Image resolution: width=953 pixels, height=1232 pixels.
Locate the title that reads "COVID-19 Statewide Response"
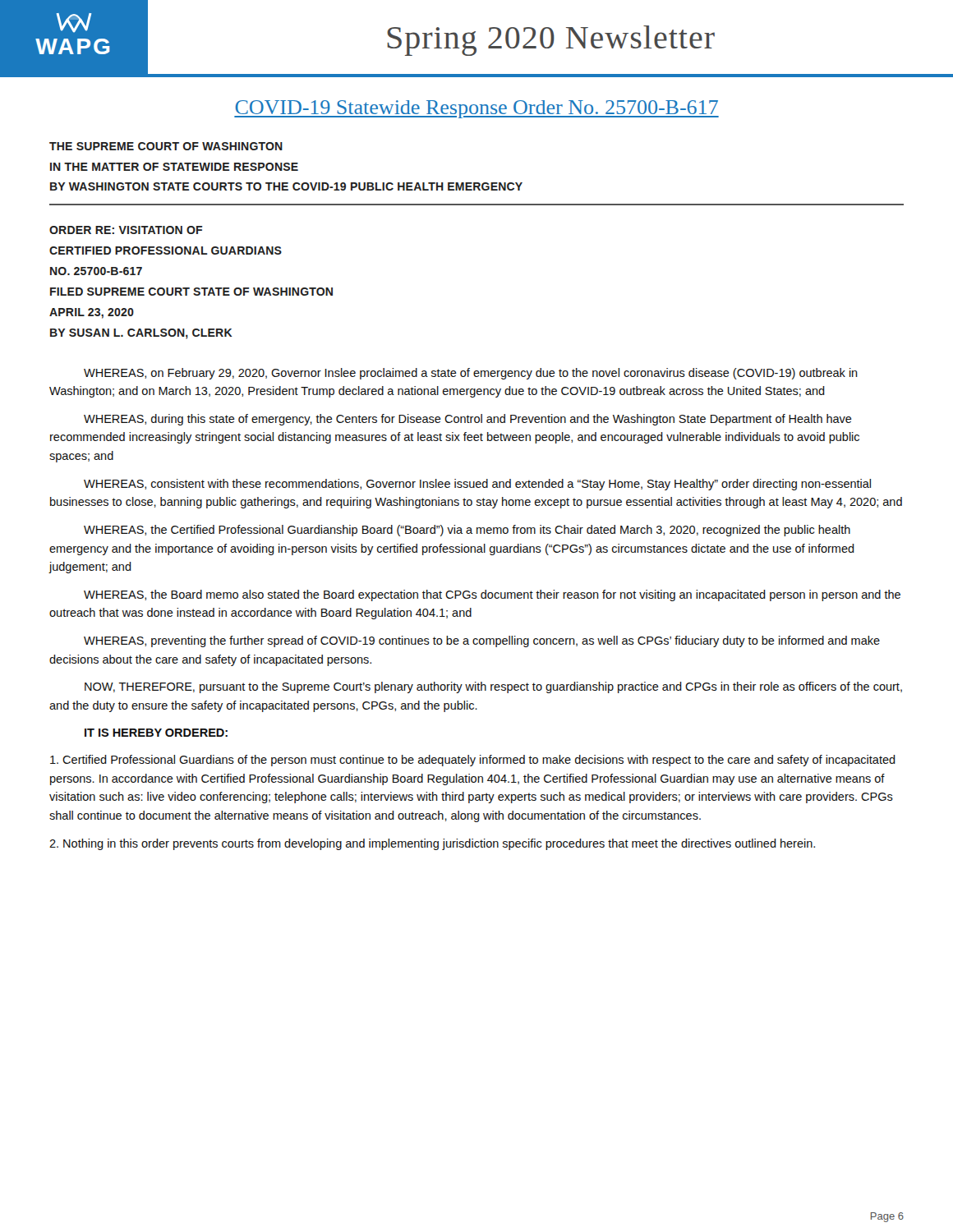click(476, 107)
